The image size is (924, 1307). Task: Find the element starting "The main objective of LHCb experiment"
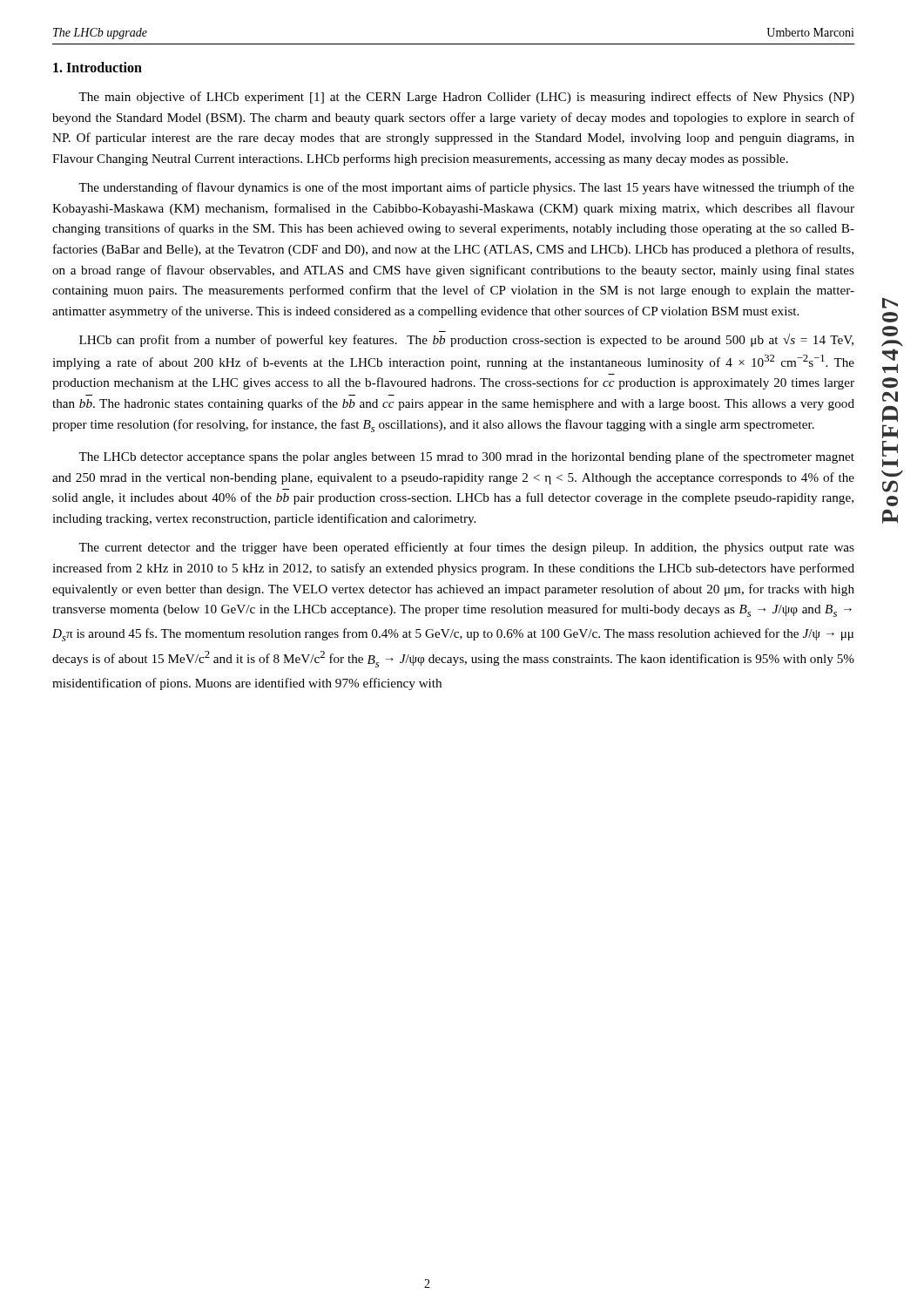click(453, 127)
